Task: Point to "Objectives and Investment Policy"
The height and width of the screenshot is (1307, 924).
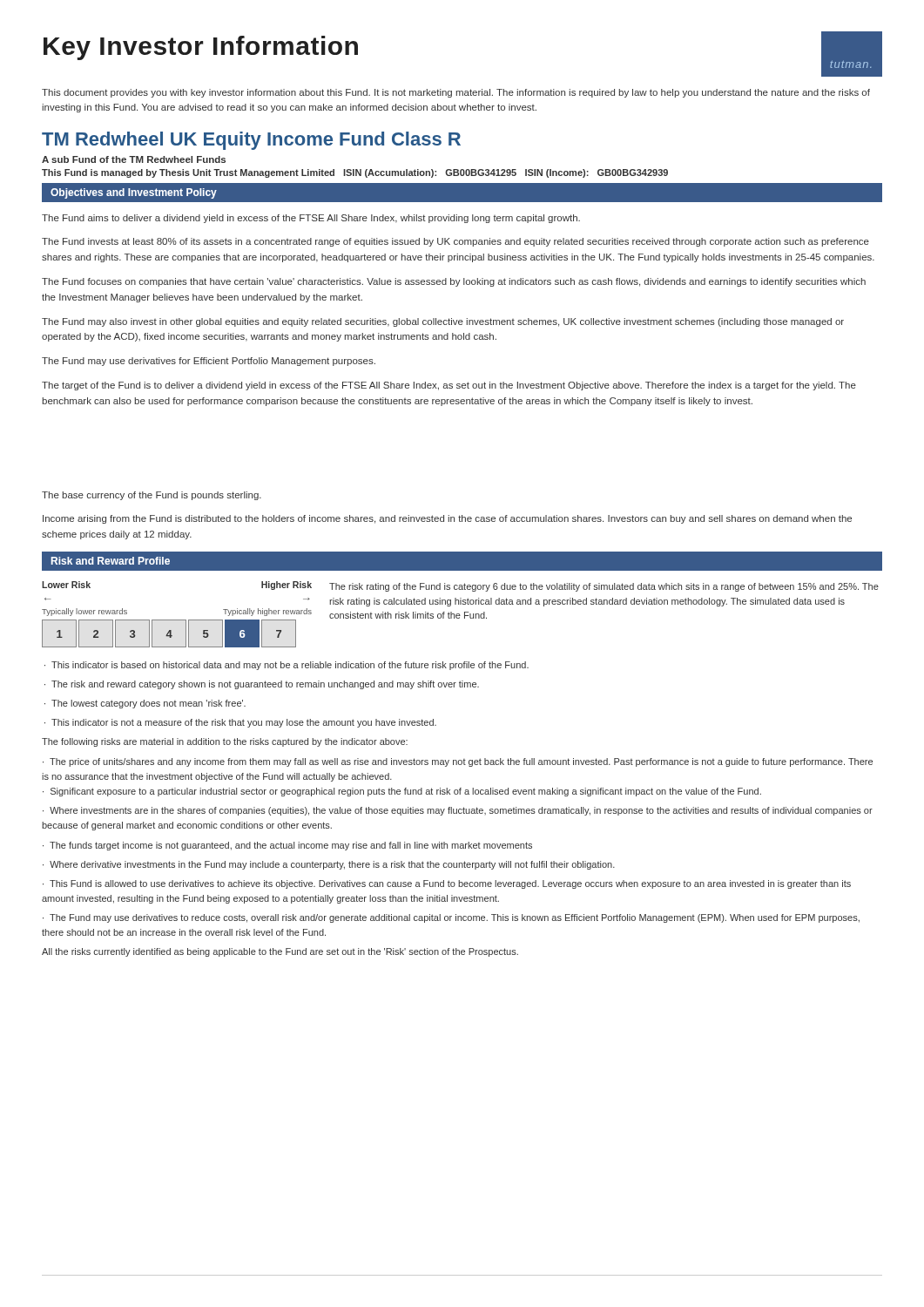Action: point(134,192)
